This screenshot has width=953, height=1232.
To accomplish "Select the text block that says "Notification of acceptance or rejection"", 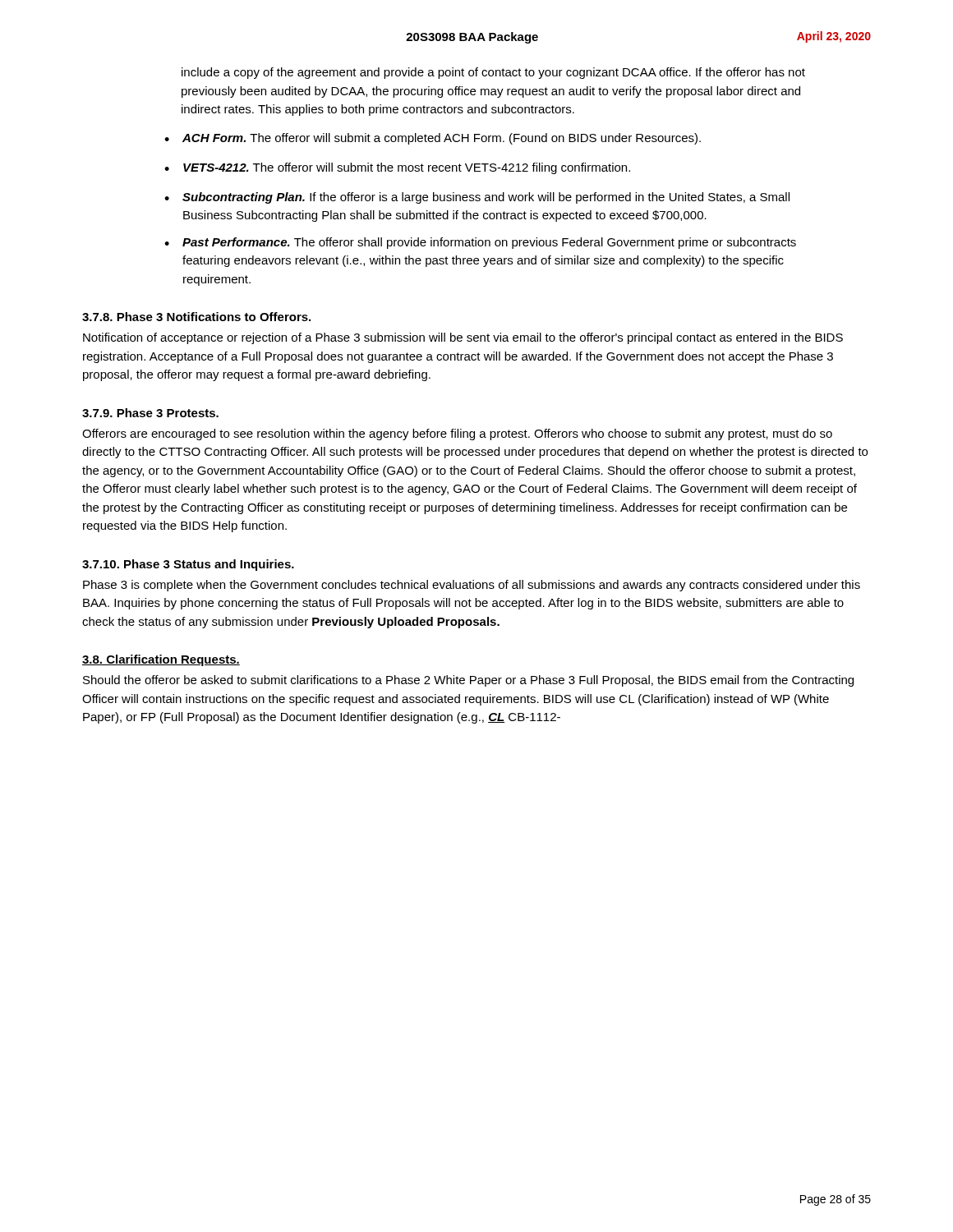I will tap(463, 356).
